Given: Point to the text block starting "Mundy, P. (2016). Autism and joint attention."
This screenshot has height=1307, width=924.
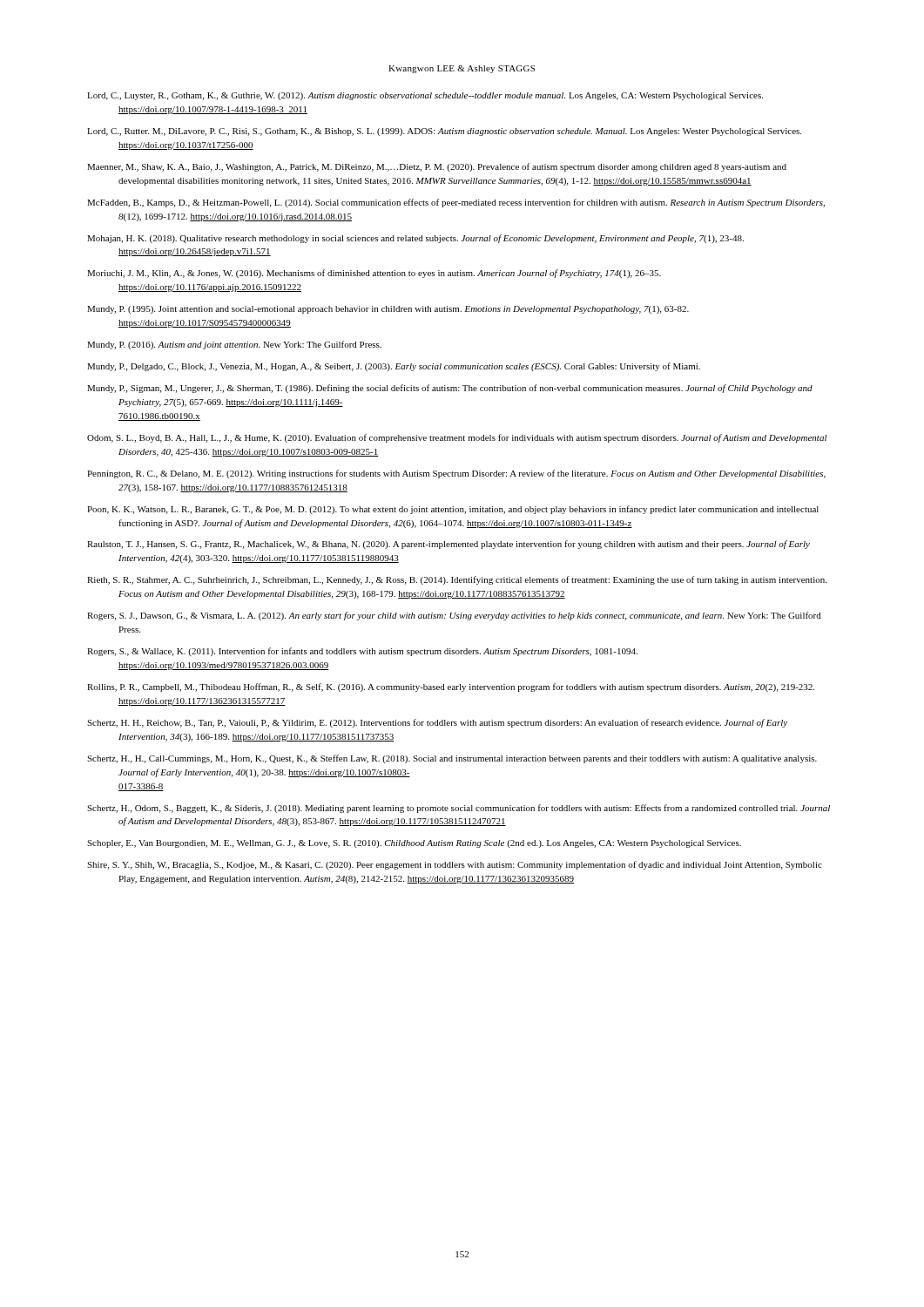Looking at the screenshot, I should click(235, 344).
